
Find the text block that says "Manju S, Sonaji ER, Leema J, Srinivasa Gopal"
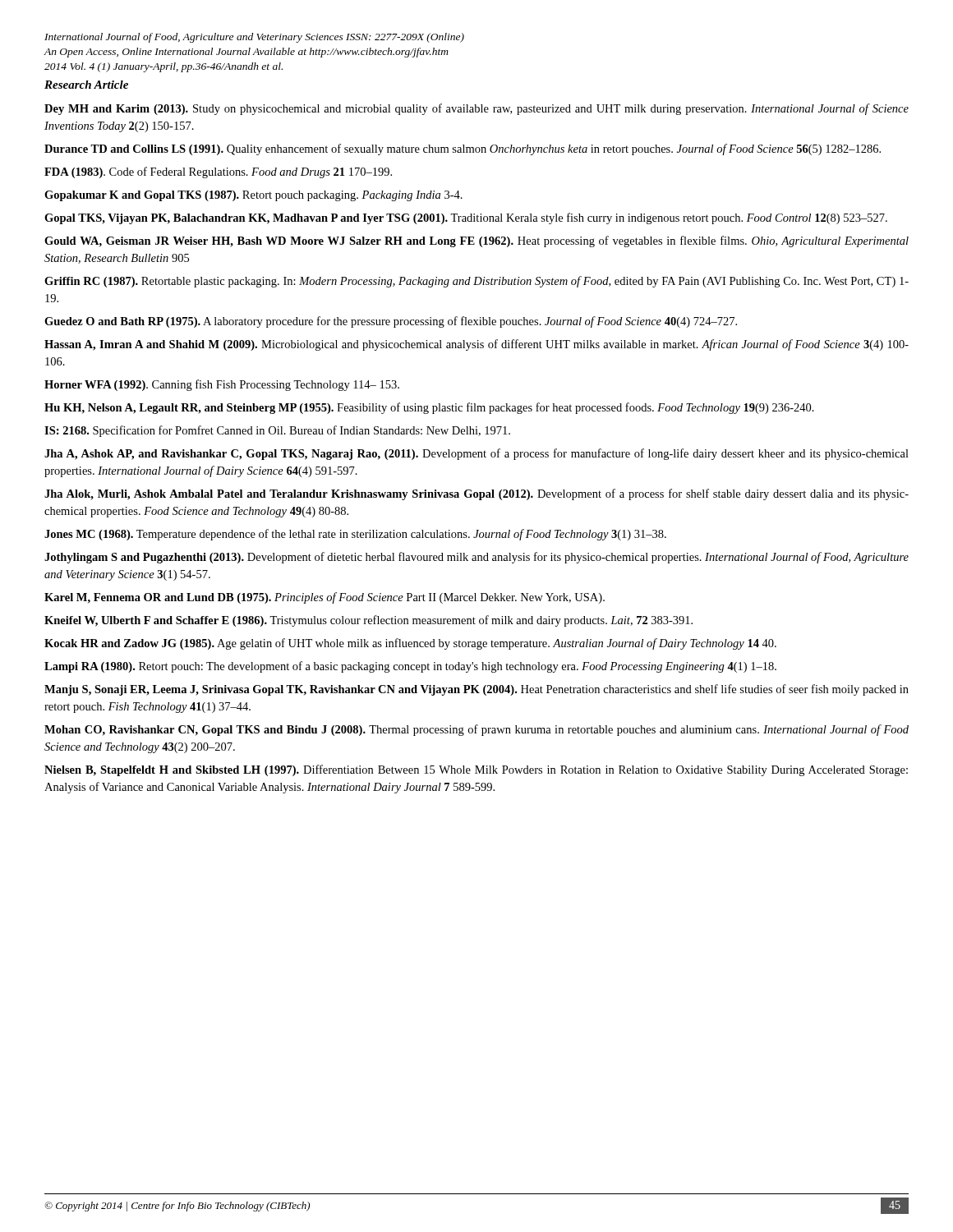[476, 698]
